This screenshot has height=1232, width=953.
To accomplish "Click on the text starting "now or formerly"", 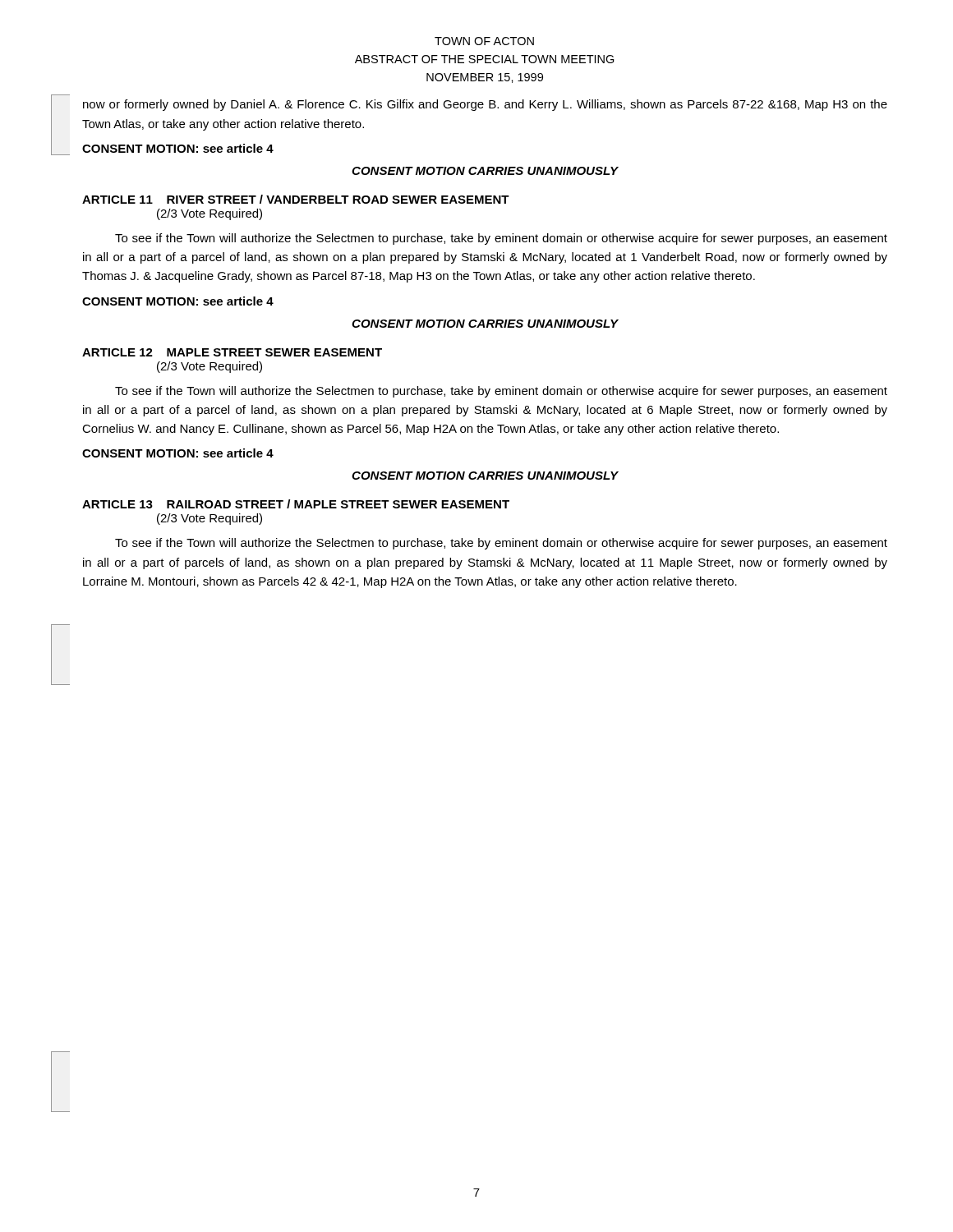I will tap(485, 114).
